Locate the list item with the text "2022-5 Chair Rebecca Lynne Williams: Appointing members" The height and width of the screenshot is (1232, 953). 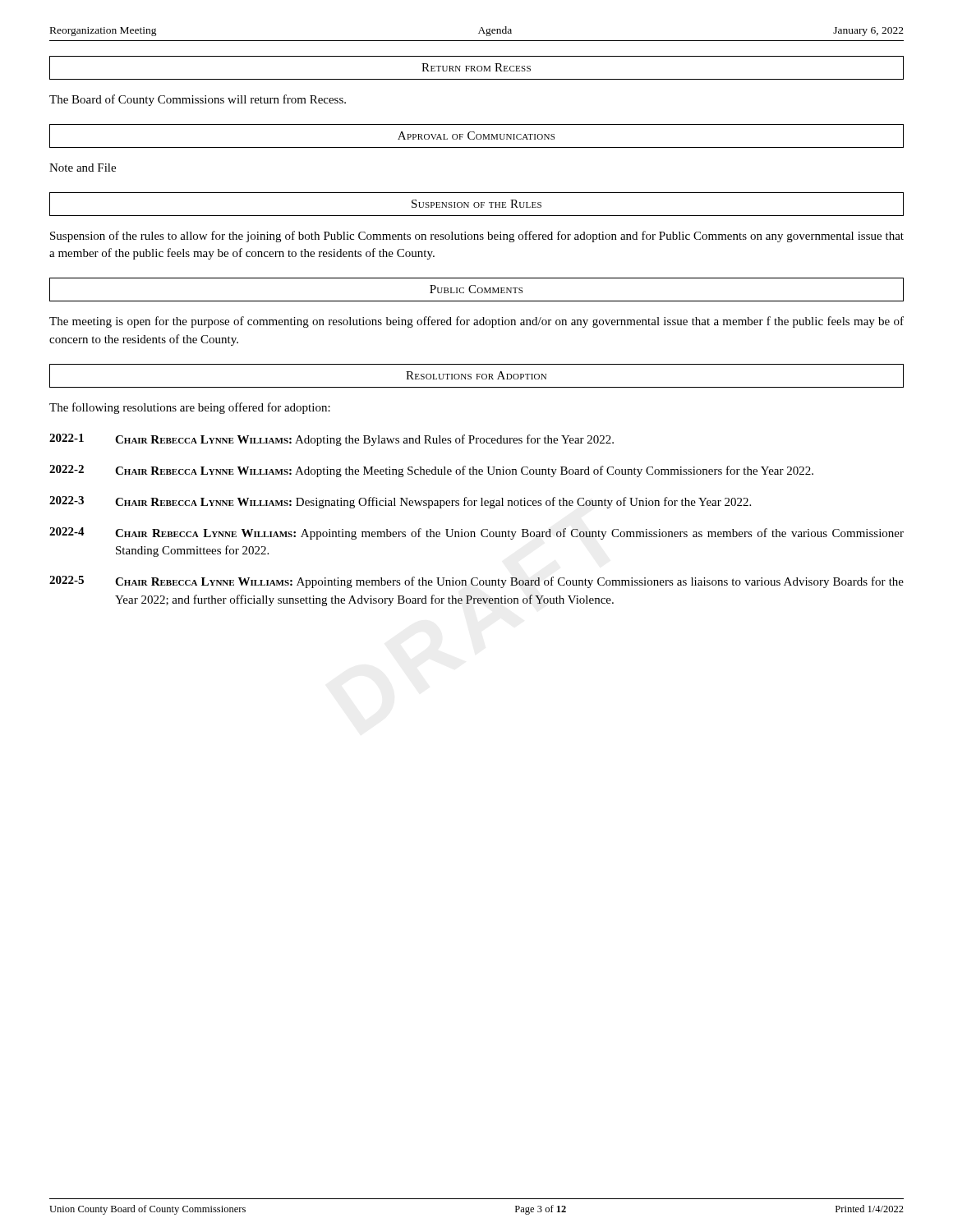(x=476, y=591)
